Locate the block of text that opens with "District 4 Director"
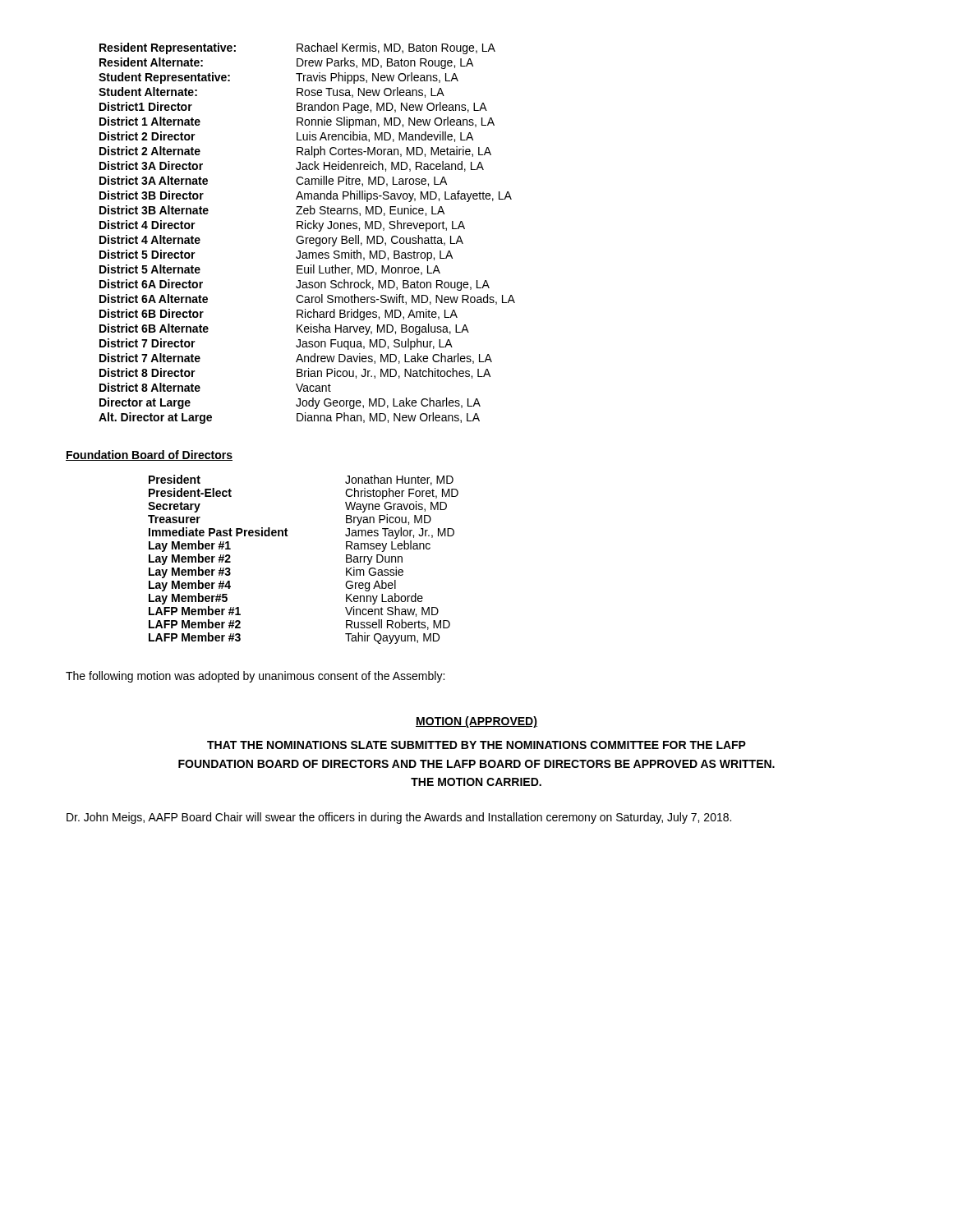 145,225
